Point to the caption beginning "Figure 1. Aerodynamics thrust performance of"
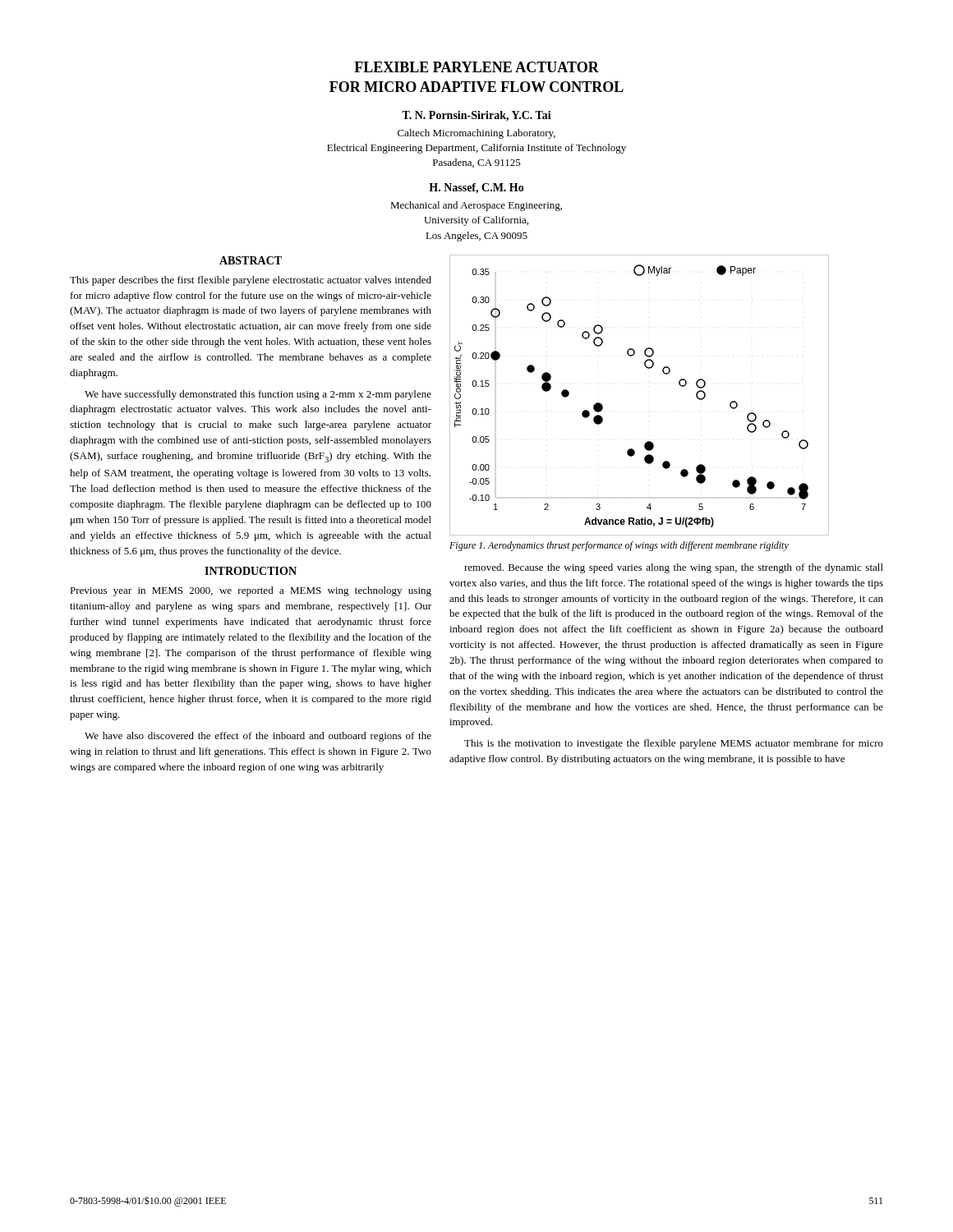The image size is (953, 1232). pyautogui.click(x=619, y=545)
